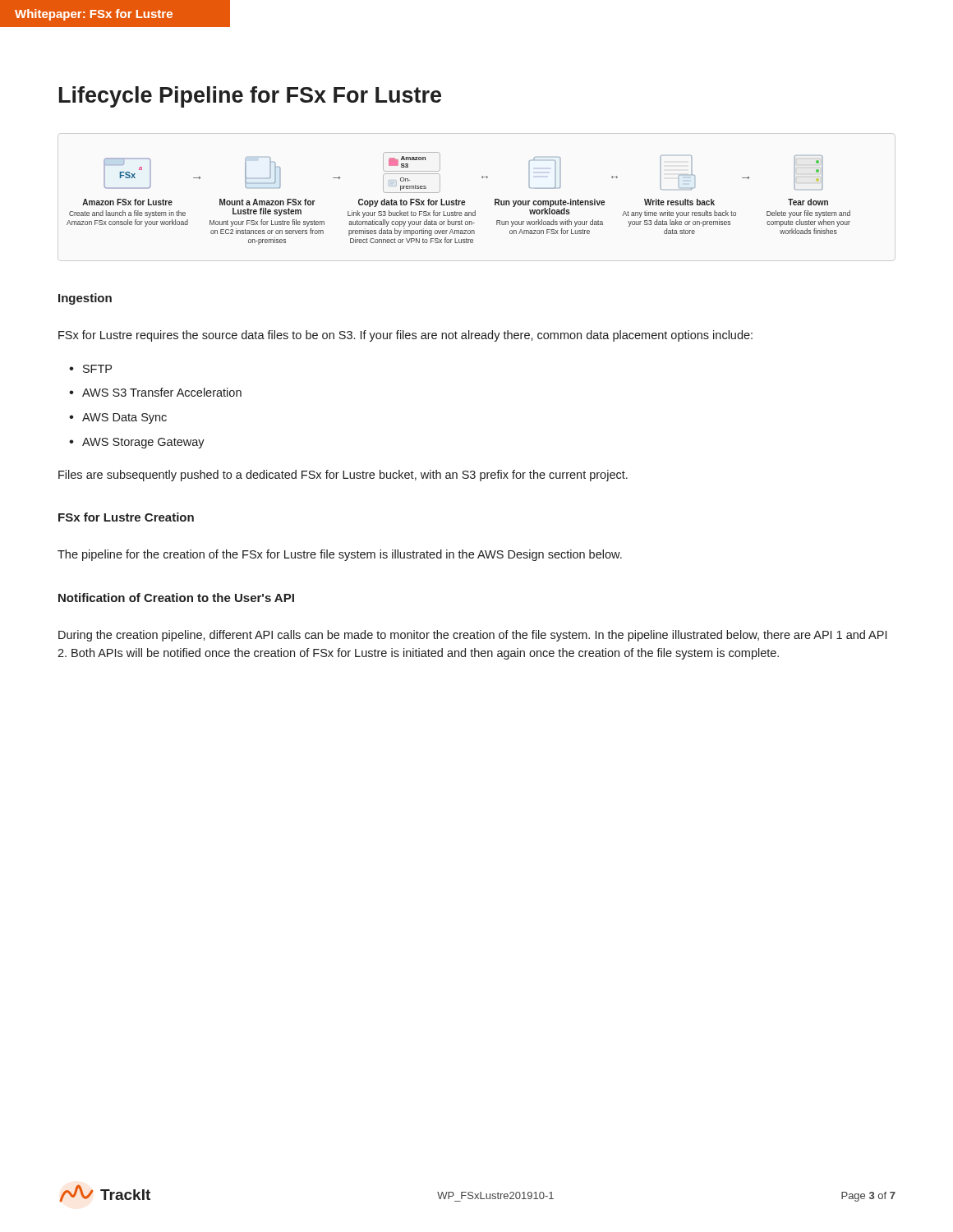The height and width of the screenshot is (1232, 953).
Task: Locate the text "FSx for Lustre Creation"
Action: click(126, 517)
